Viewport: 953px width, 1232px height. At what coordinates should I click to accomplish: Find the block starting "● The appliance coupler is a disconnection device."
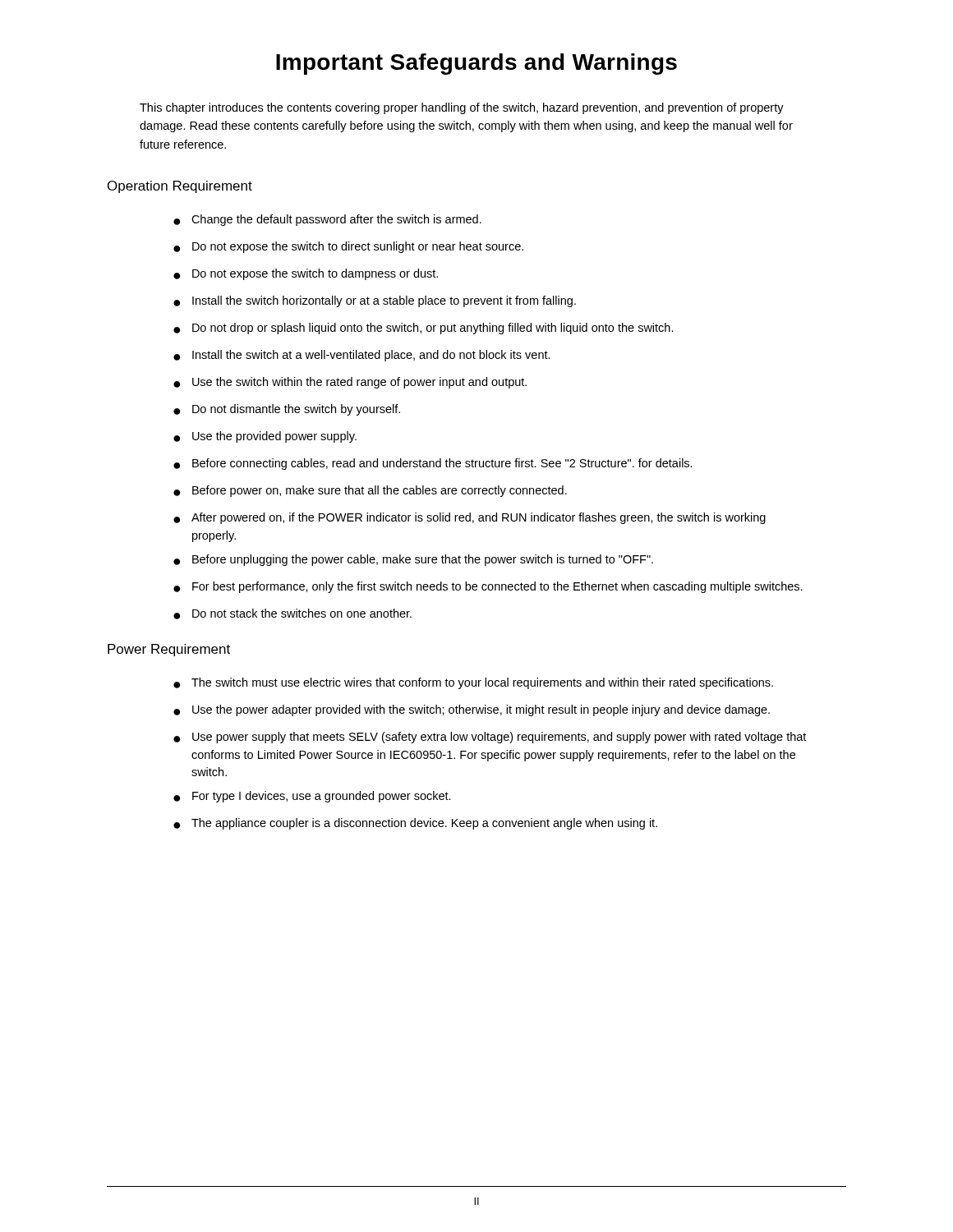pos(493,826)
